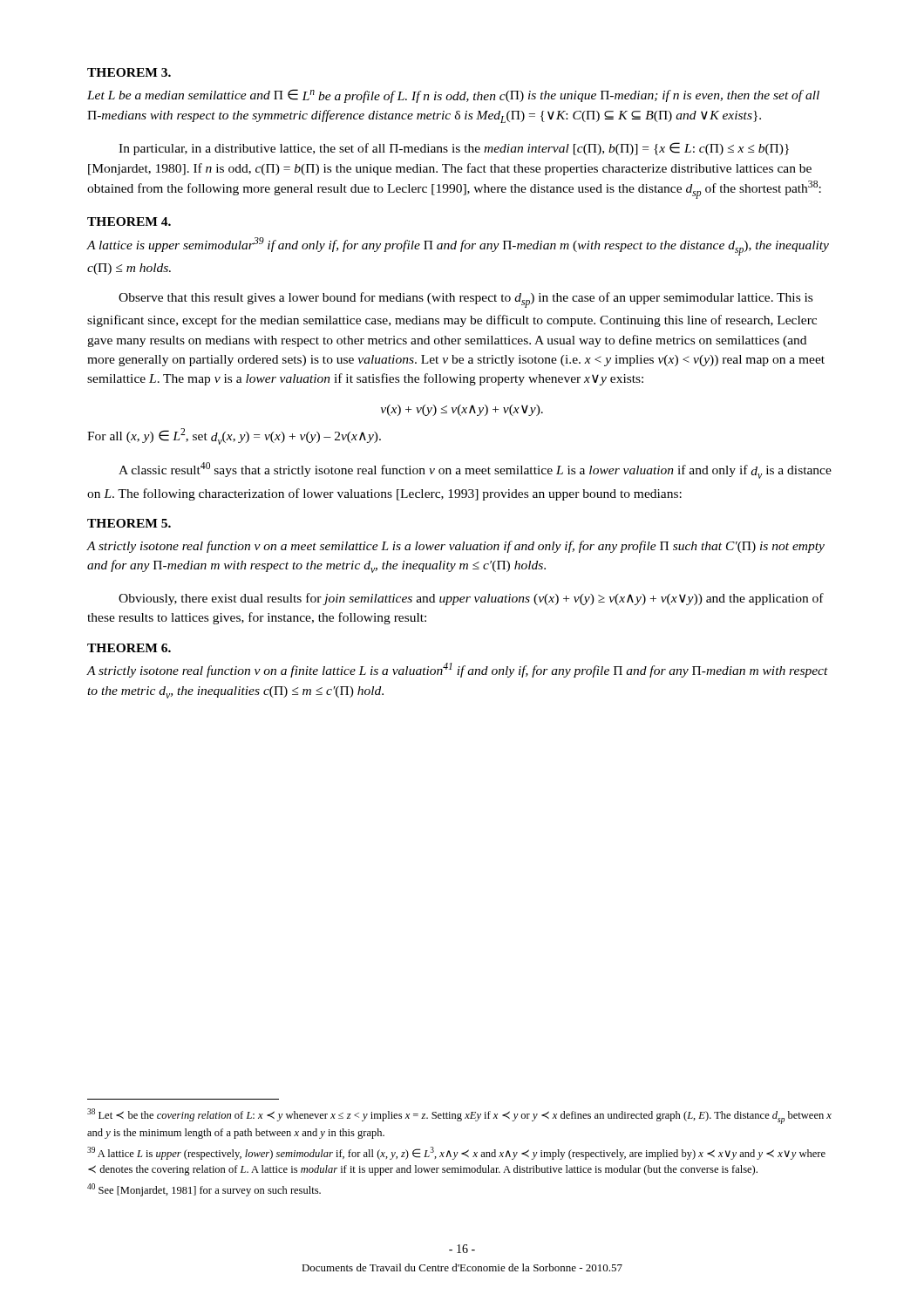Find the block on this page that starts "For all (x,"
924x1308 pixels.
(234, 437)
